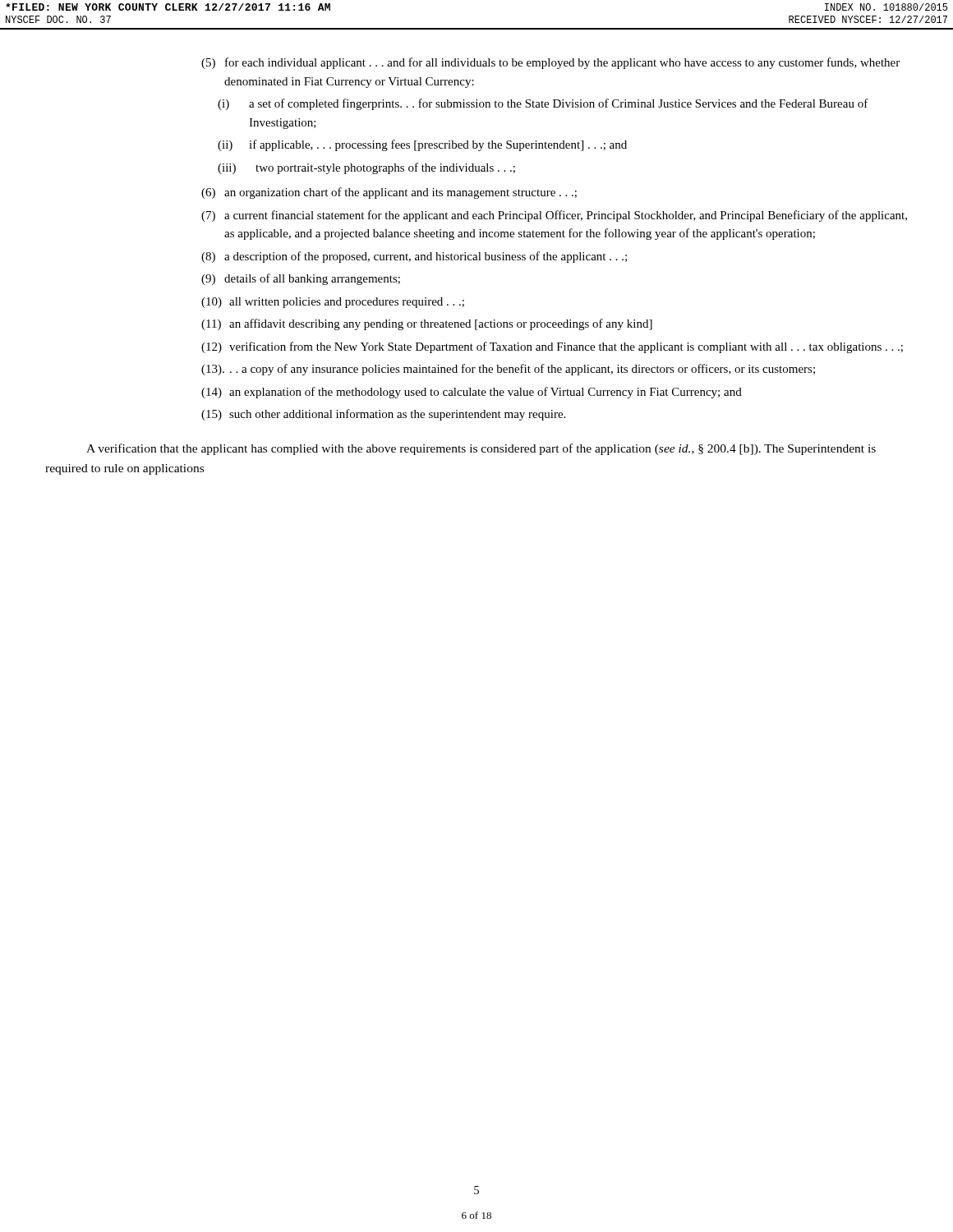Click on the list item that reads "(5) for each individual applicant ."
Image resolution: width=953 pixels, height=1232 pixels.
[x=555, y=72]
